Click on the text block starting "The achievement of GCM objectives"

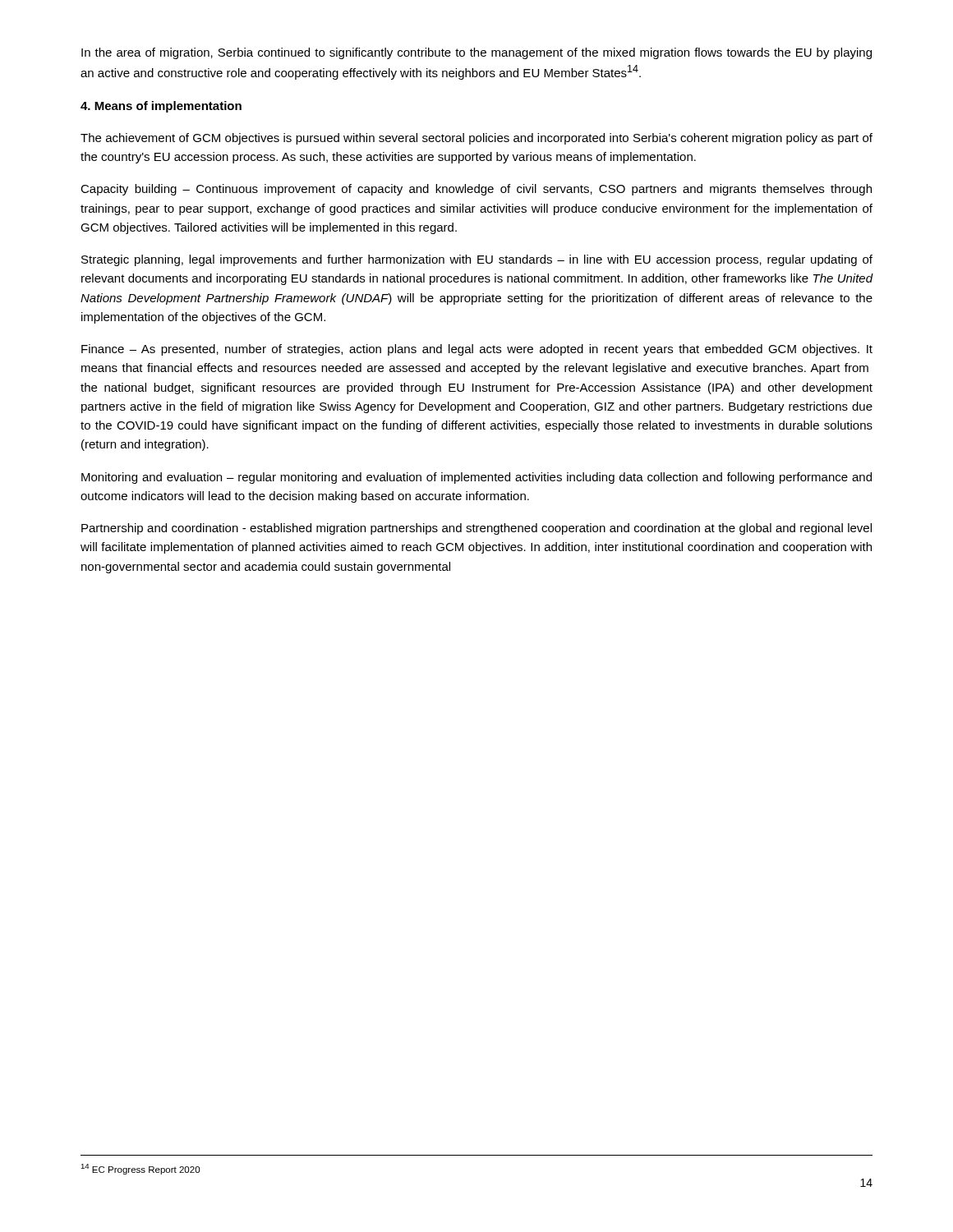point(476,147)
